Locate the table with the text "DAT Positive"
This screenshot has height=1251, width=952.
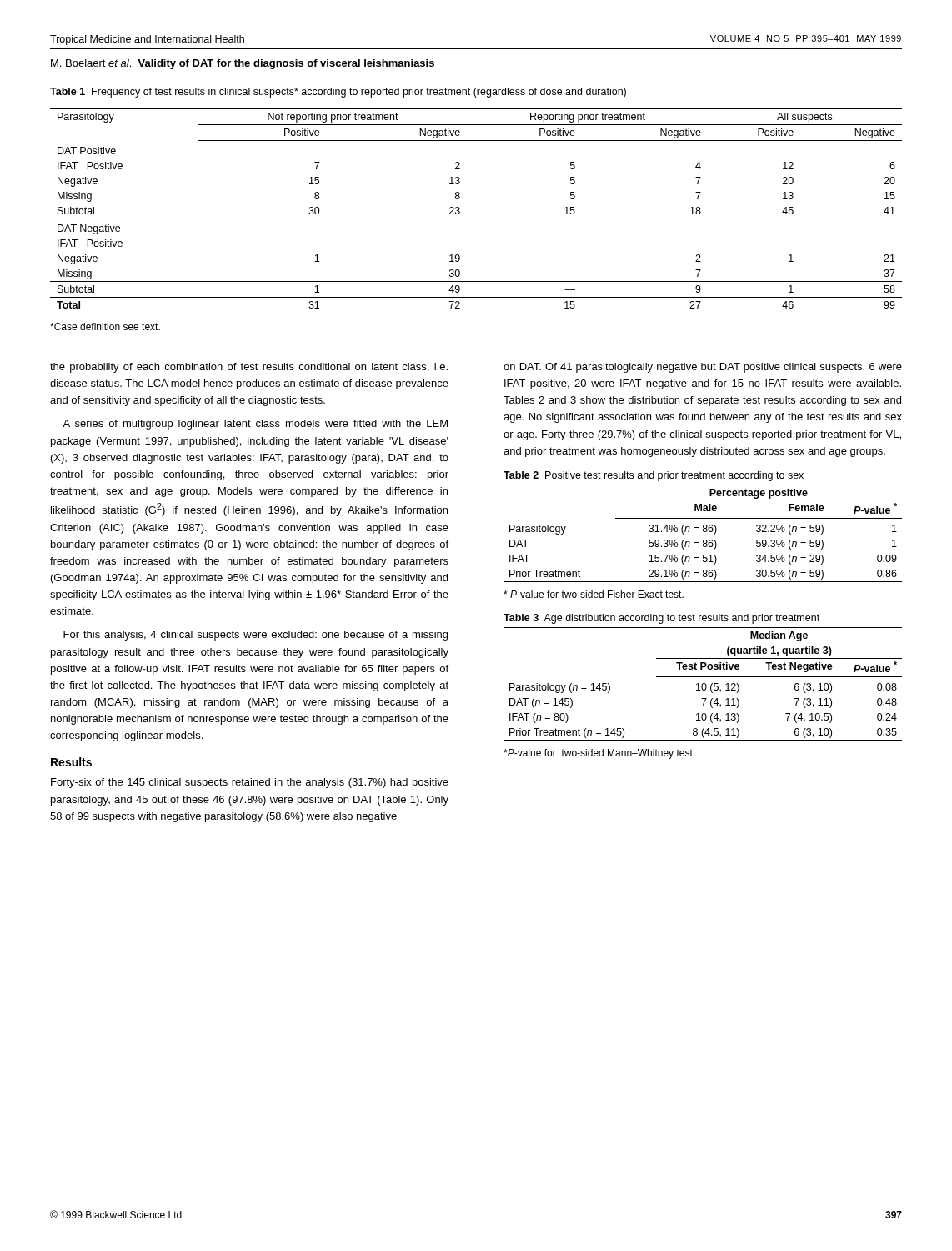pyautogui.click(x=476, y=211)
